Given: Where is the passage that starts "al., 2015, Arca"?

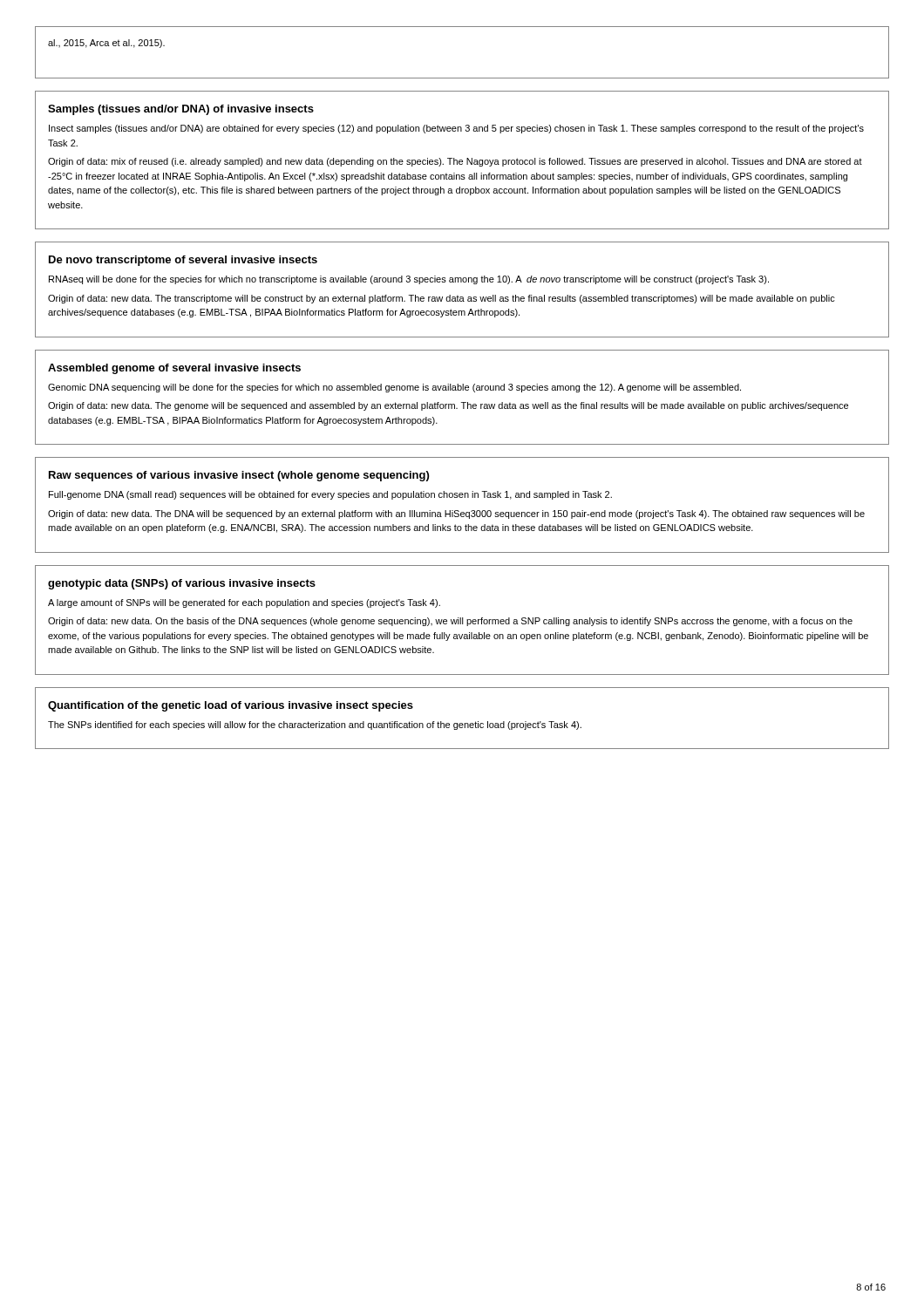Looking at the screenshot, I should [107, 43].
